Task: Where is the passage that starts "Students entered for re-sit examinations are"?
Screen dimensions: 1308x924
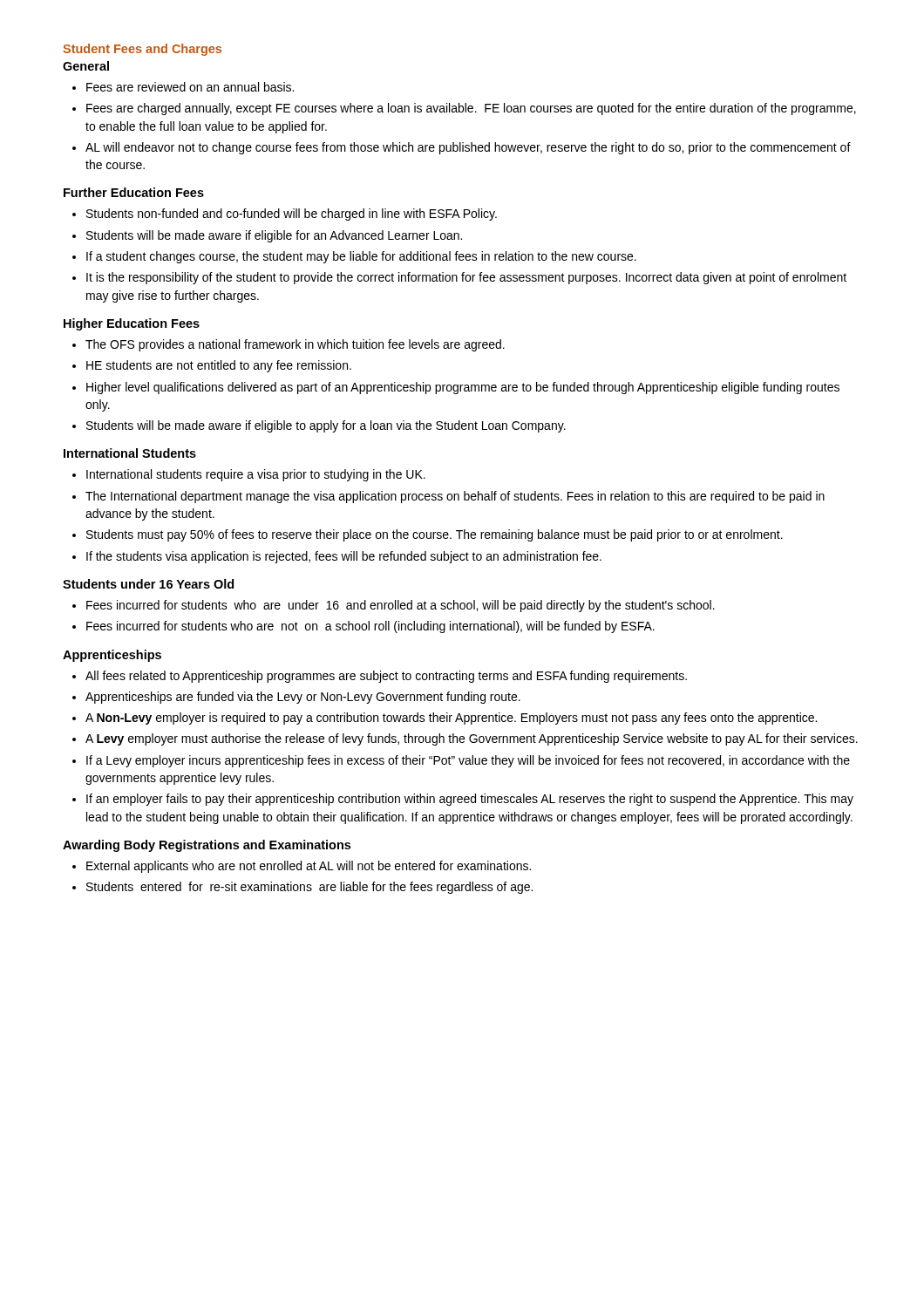Action: (310, 887)
